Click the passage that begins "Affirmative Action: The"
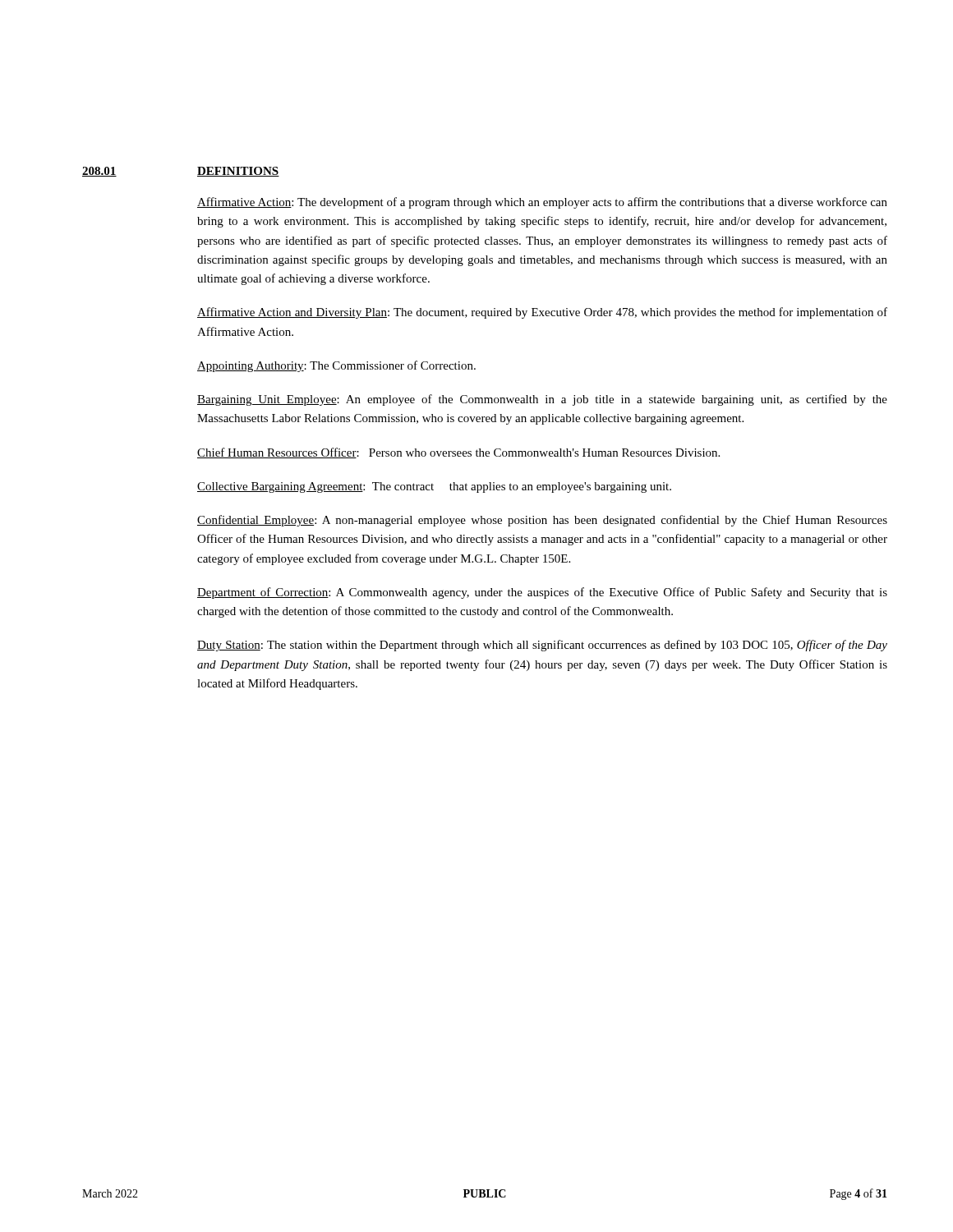953x1232 pixels. (x=542, y=240)
